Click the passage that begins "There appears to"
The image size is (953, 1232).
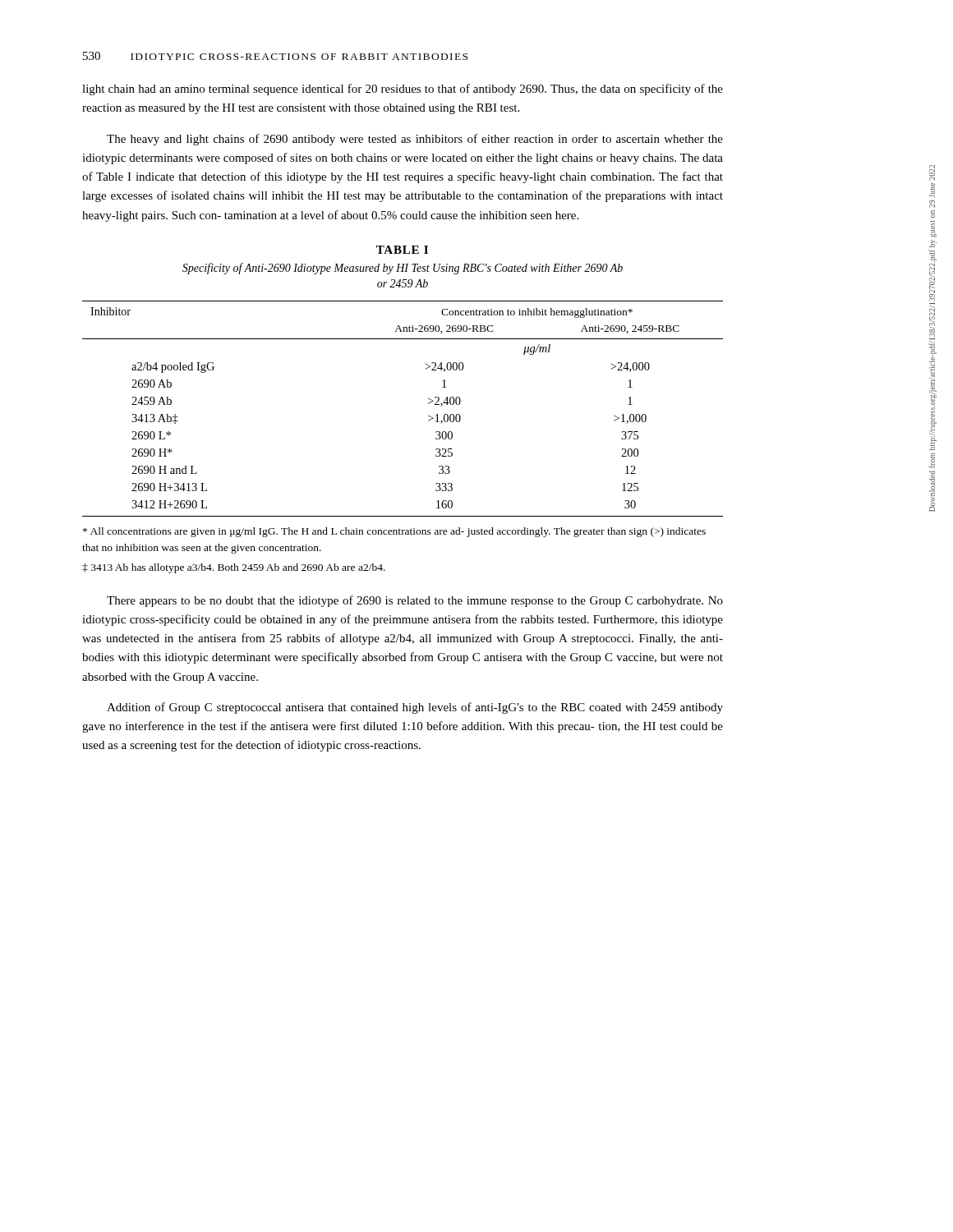[403, 638]
